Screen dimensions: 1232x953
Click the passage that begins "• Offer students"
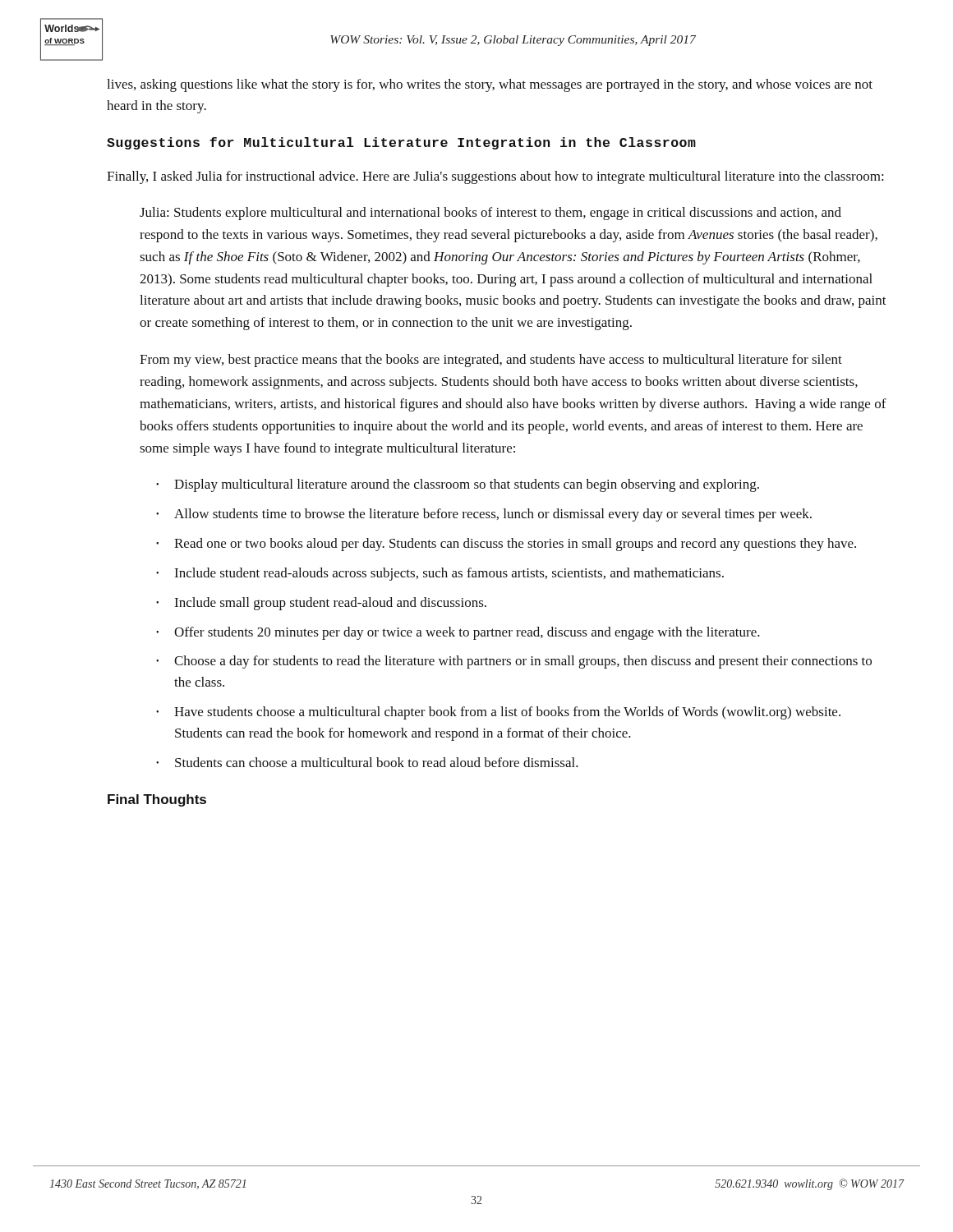point(522,632)
